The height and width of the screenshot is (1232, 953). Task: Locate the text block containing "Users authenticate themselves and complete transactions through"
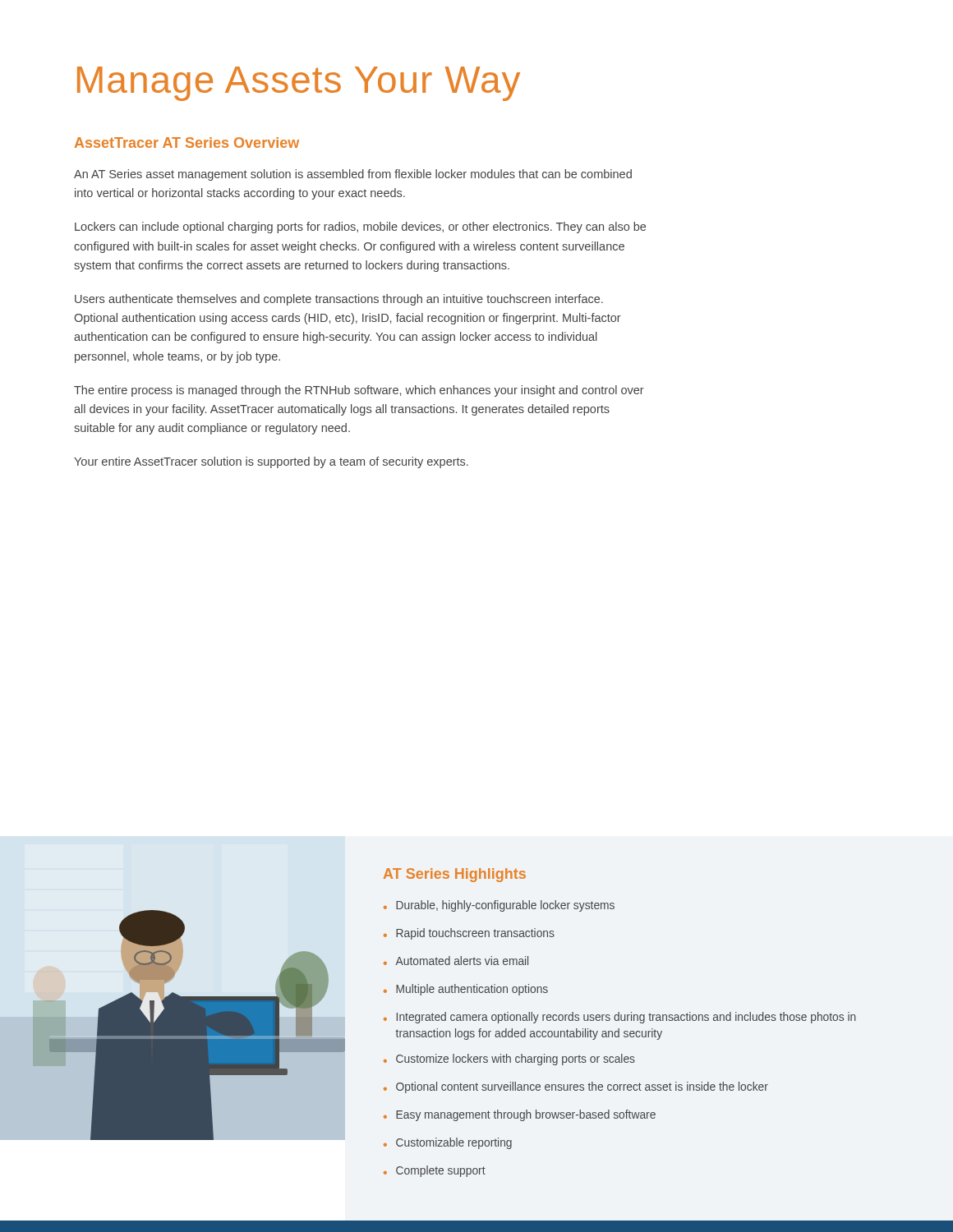coord(361,328)
